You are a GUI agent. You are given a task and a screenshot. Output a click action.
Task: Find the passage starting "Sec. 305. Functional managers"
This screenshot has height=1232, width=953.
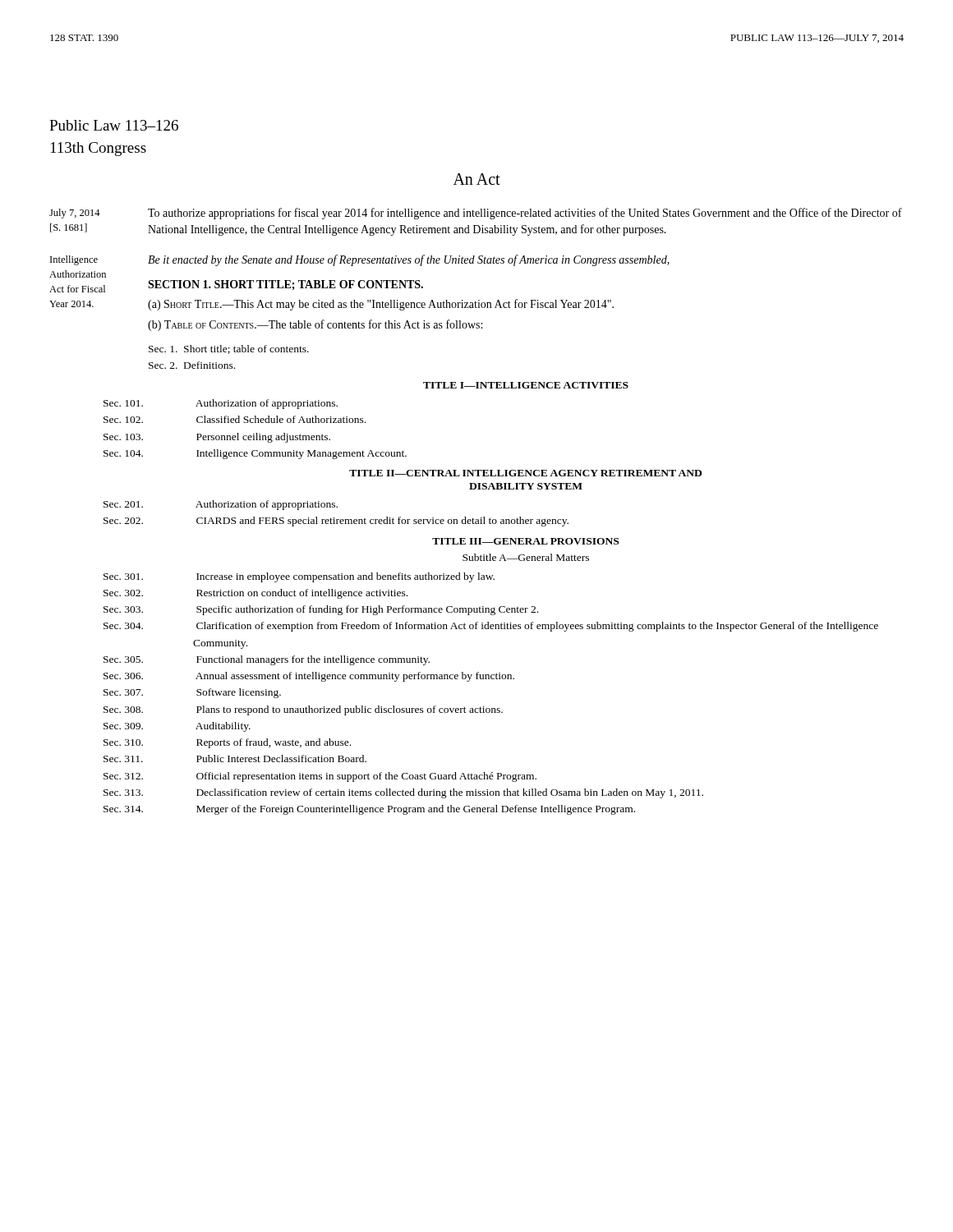coord(289,660)
